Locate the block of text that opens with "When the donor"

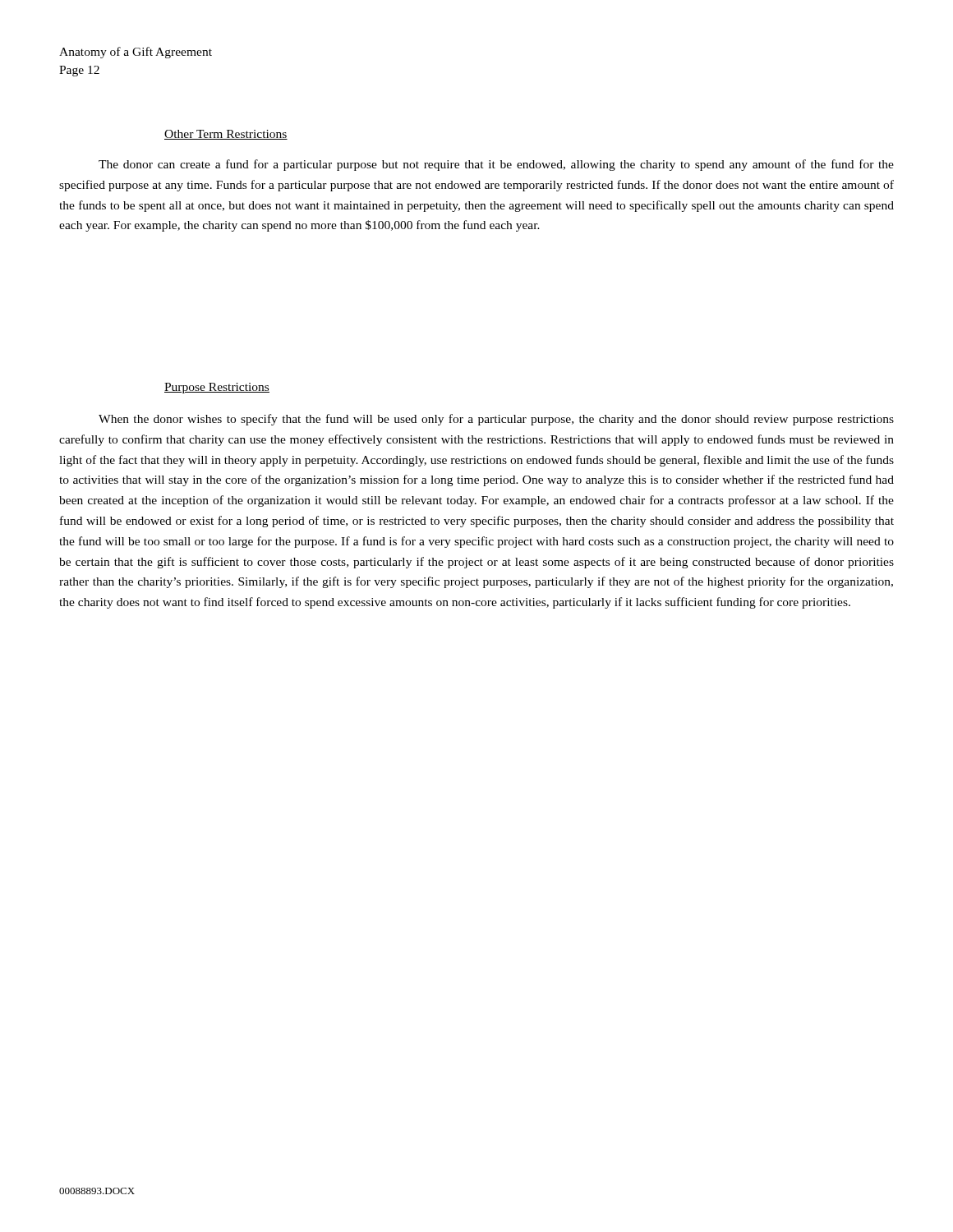[476, 511]
